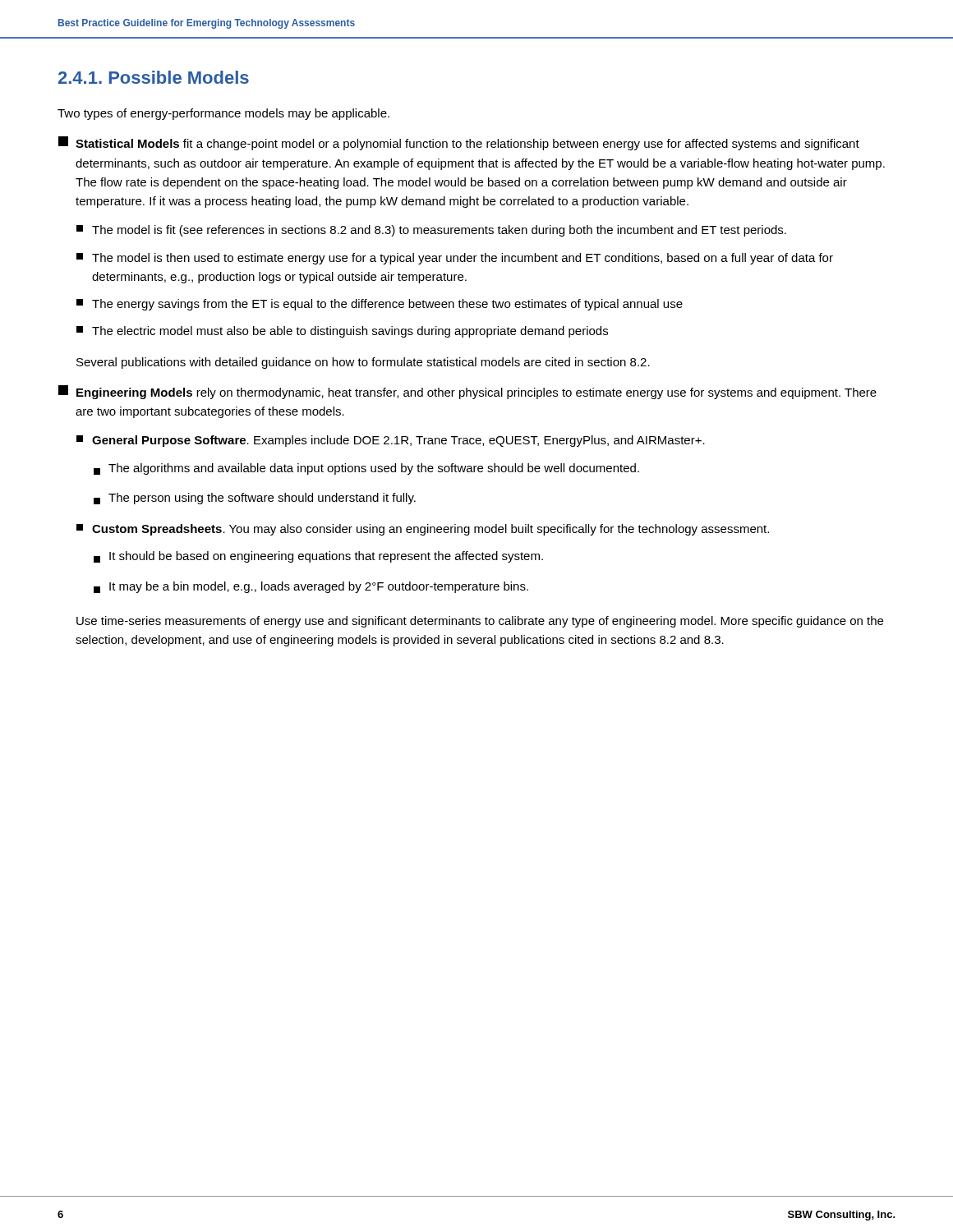Locate the list item that reads "It should be based on engineering equations that"
Viewport: 953px width, 1232px height.
click(326, 556)
